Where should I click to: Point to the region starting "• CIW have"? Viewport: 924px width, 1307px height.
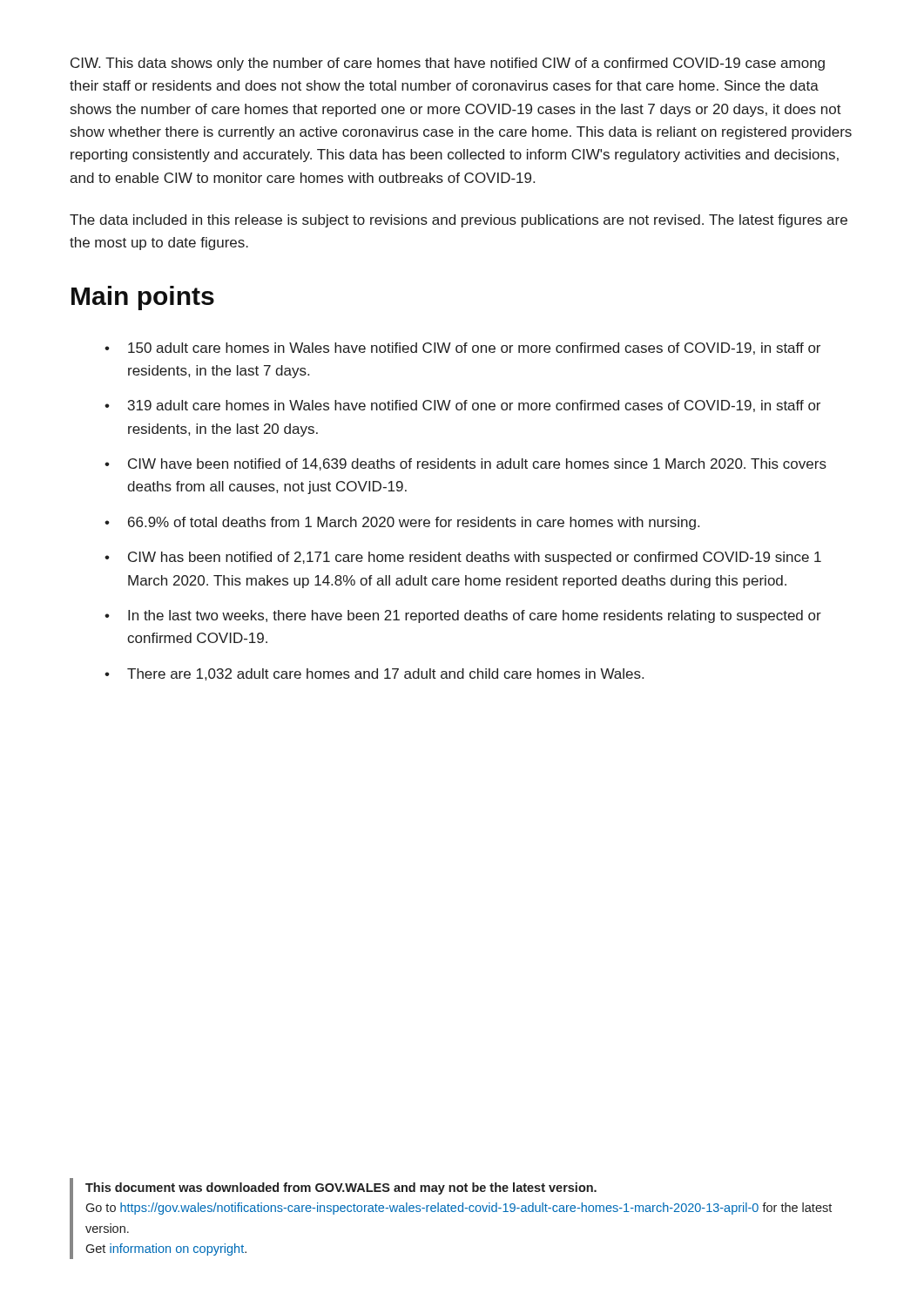coord(479,476)
